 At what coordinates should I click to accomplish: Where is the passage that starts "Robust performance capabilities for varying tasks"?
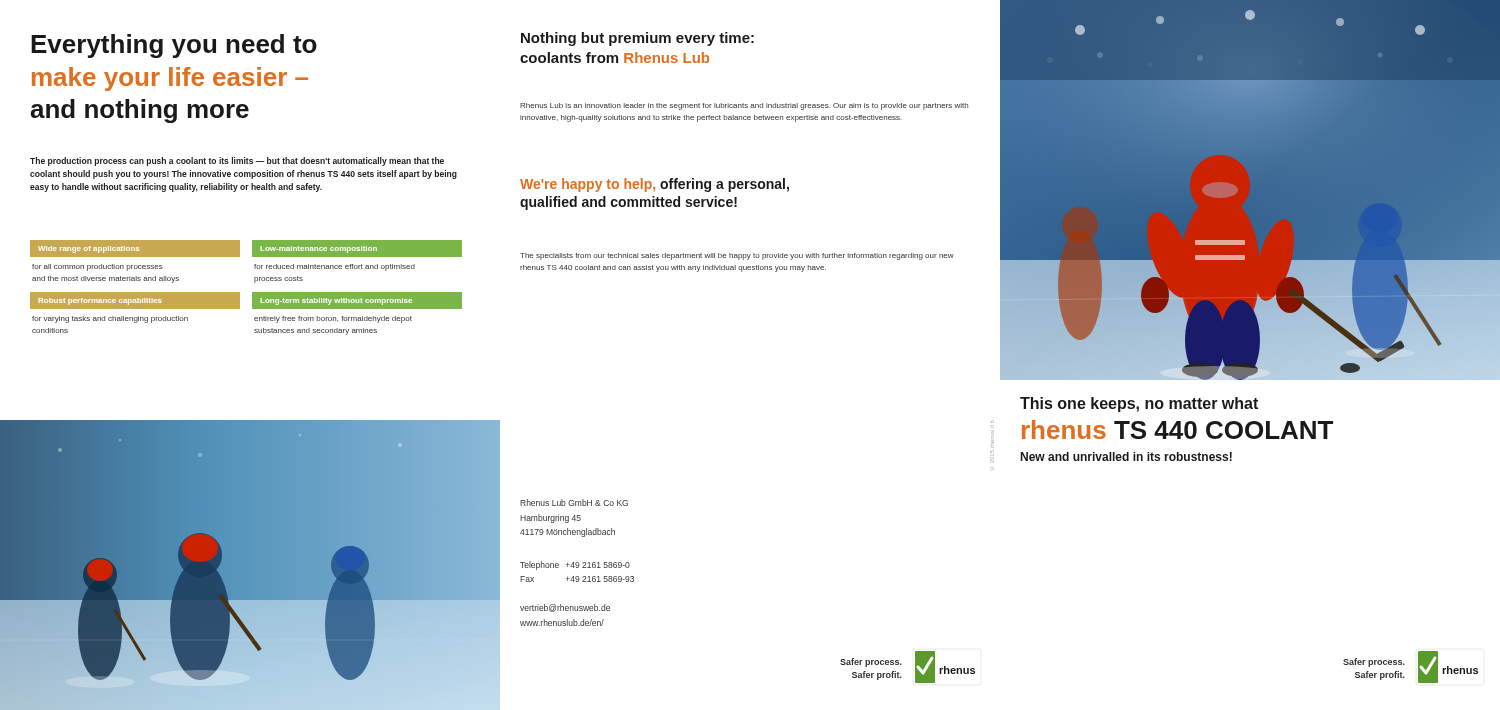[135, 314]
